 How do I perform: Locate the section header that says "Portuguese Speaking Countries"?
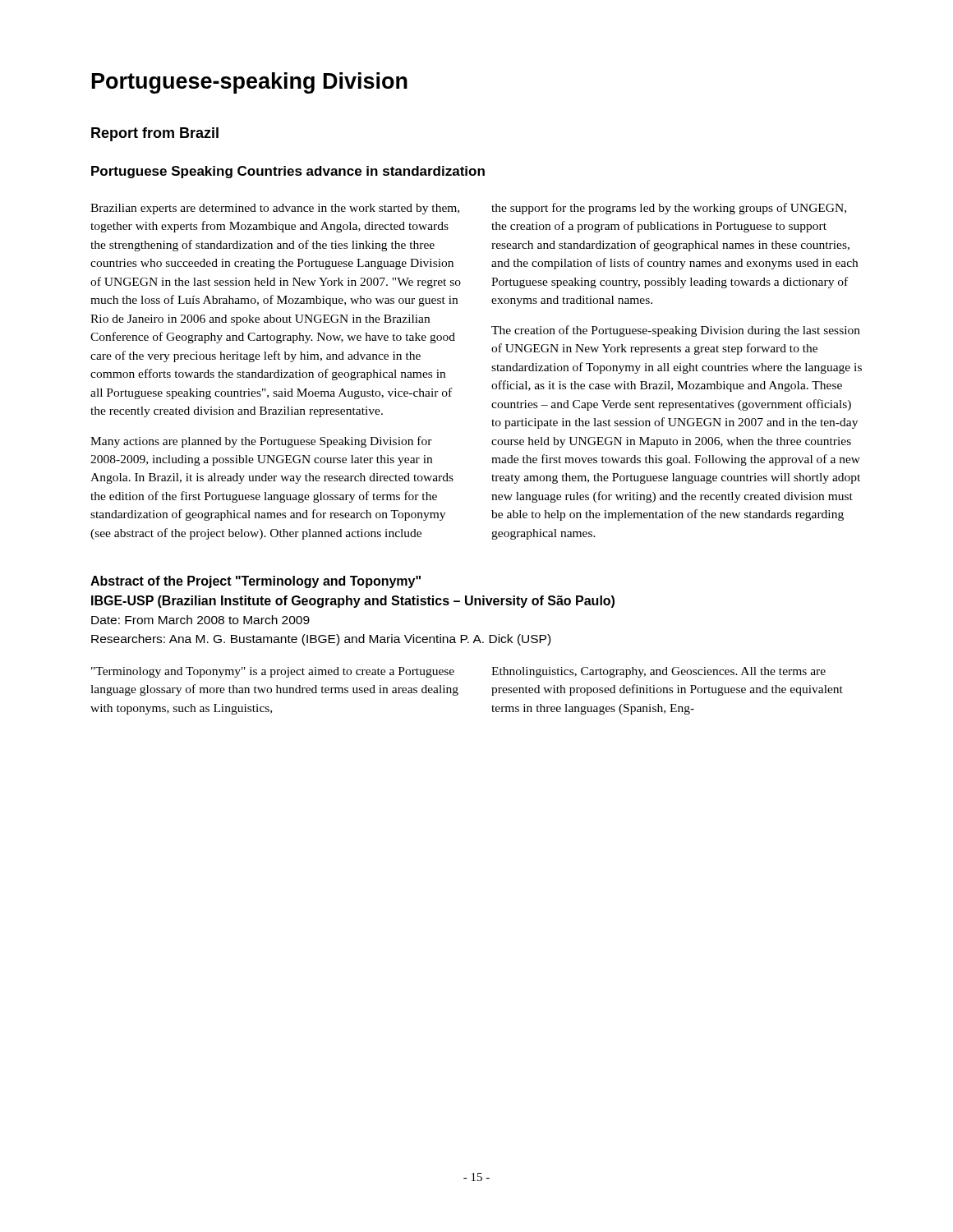pyautogui.click(x=288, y=171)
